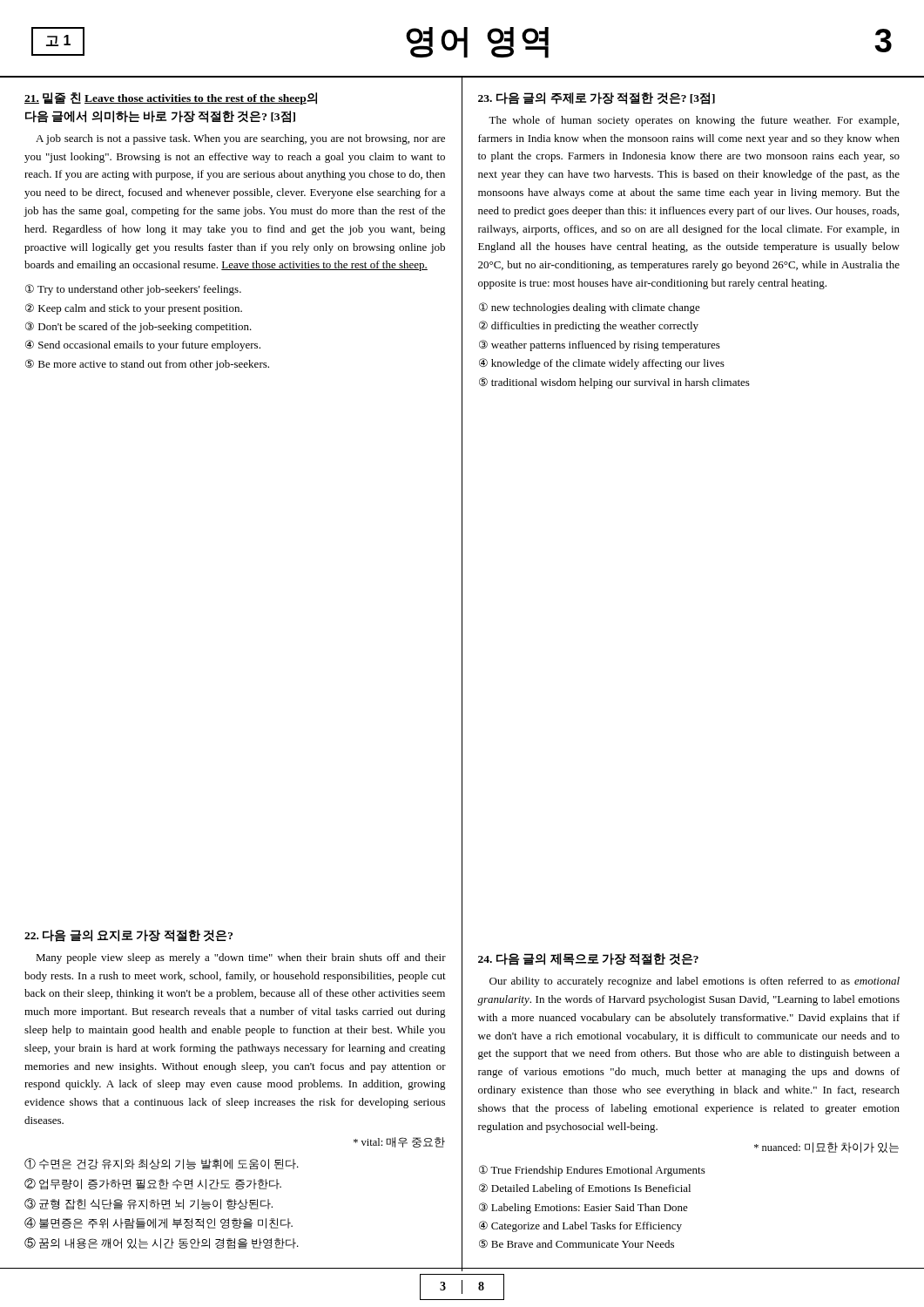Point to the text block starting "⑤ Be Brave and Communicate"

coord(576,1244)
